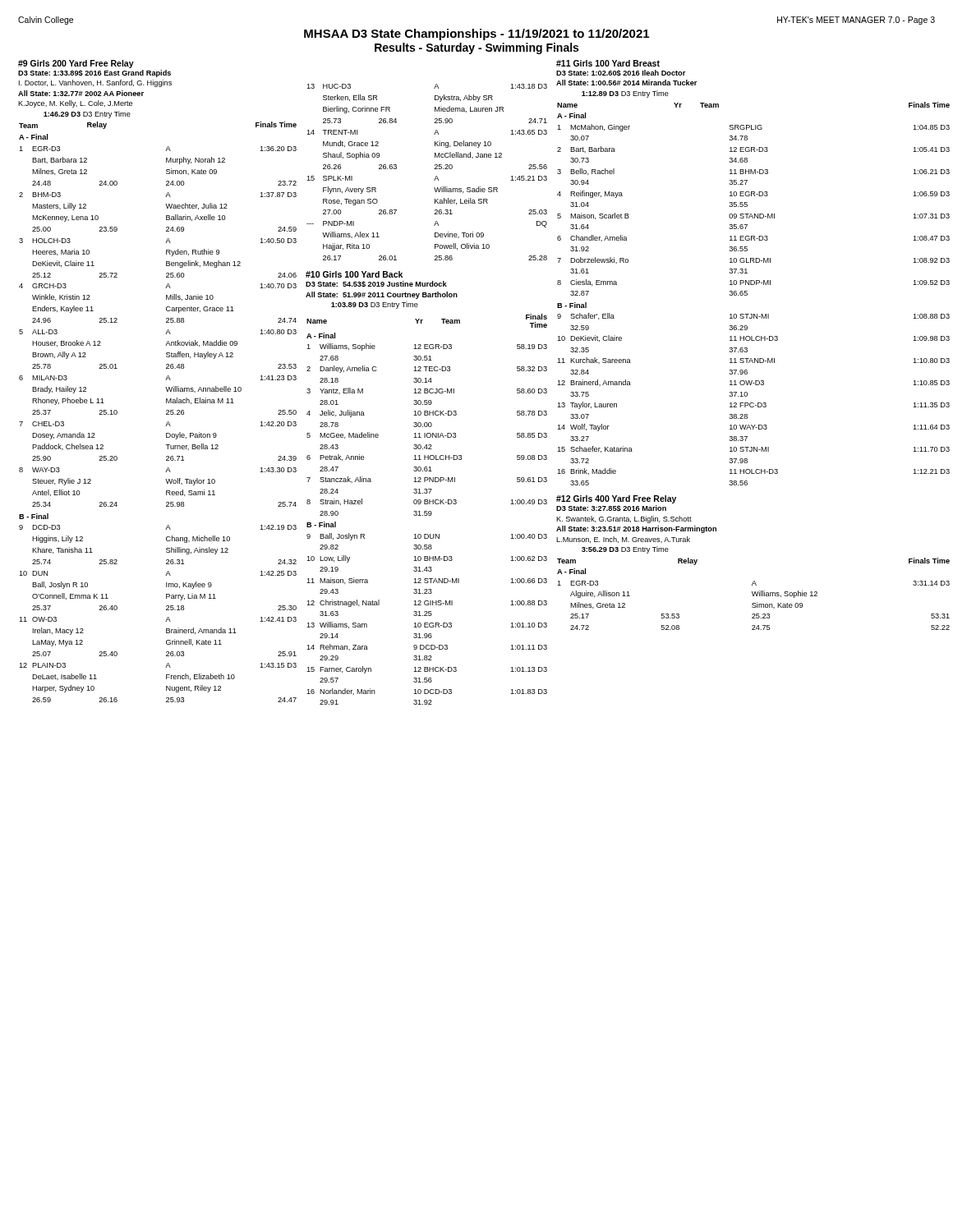Screen dimensions: 1232x953
Task: Select the table that reads "Farner, Carolyn"
Action: (427, 519)
